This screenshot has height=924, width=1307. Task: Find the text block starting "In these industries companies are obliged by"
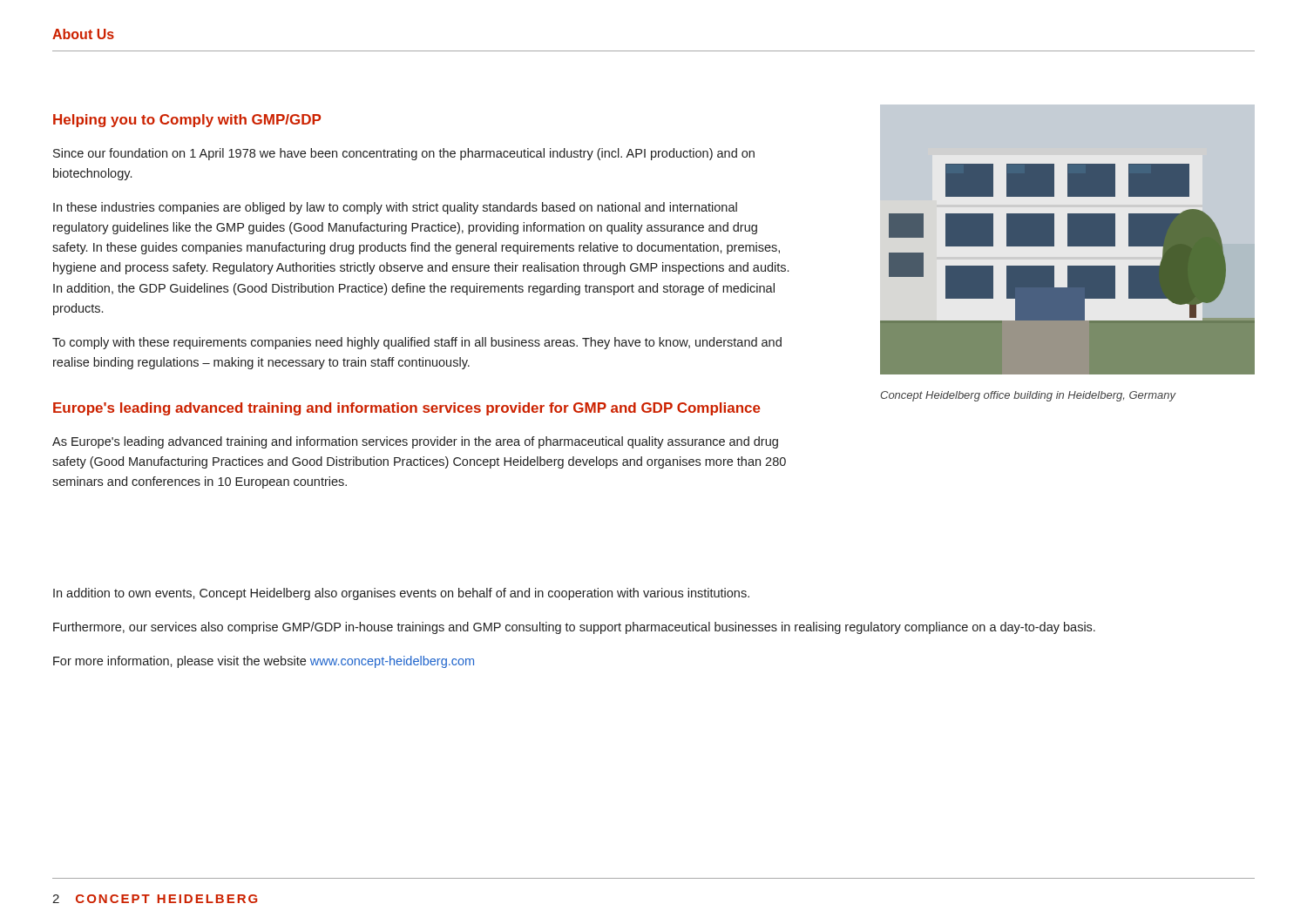(423, 258)
